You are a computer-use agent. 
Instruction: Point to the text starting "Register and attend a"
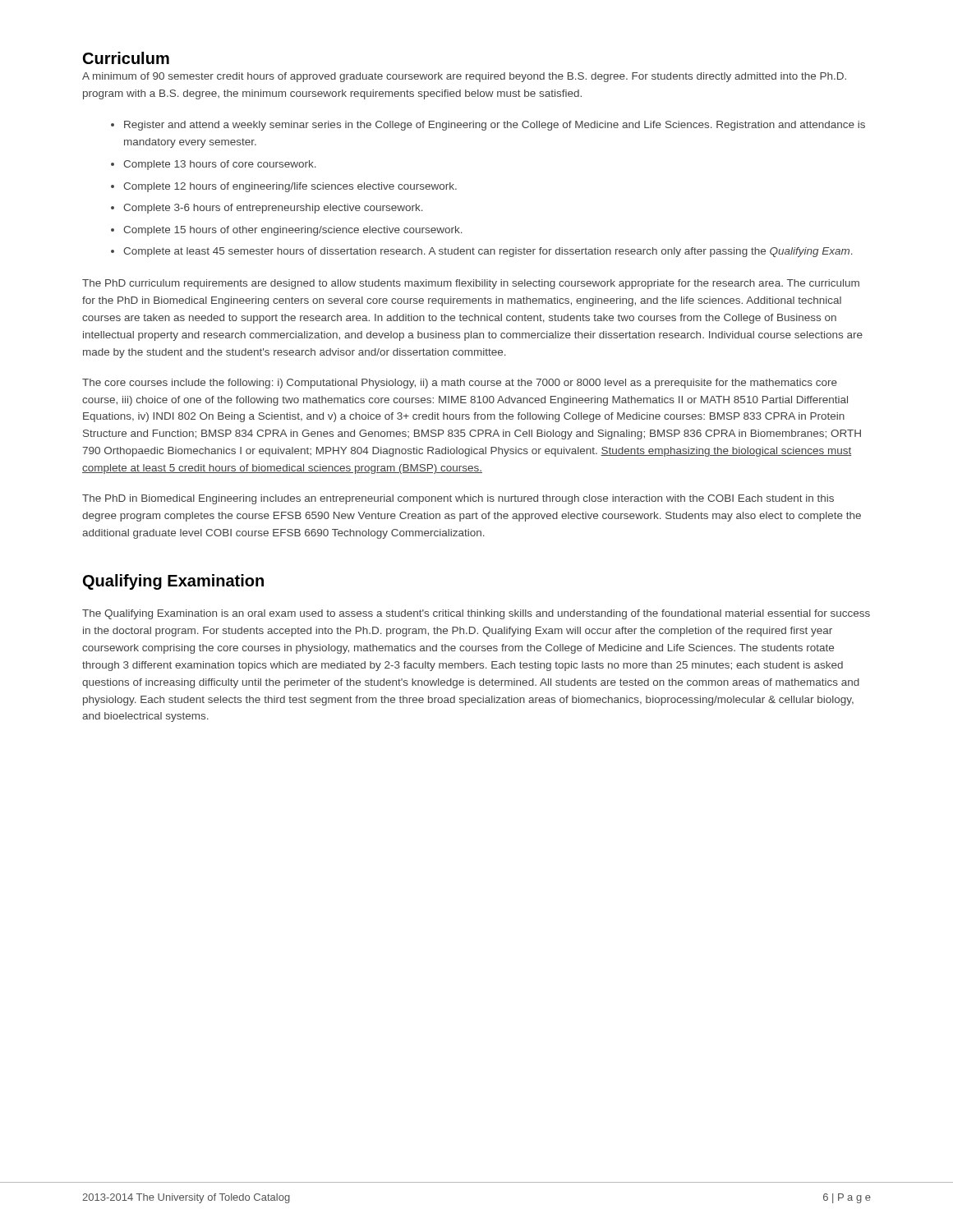pos(494,133)
